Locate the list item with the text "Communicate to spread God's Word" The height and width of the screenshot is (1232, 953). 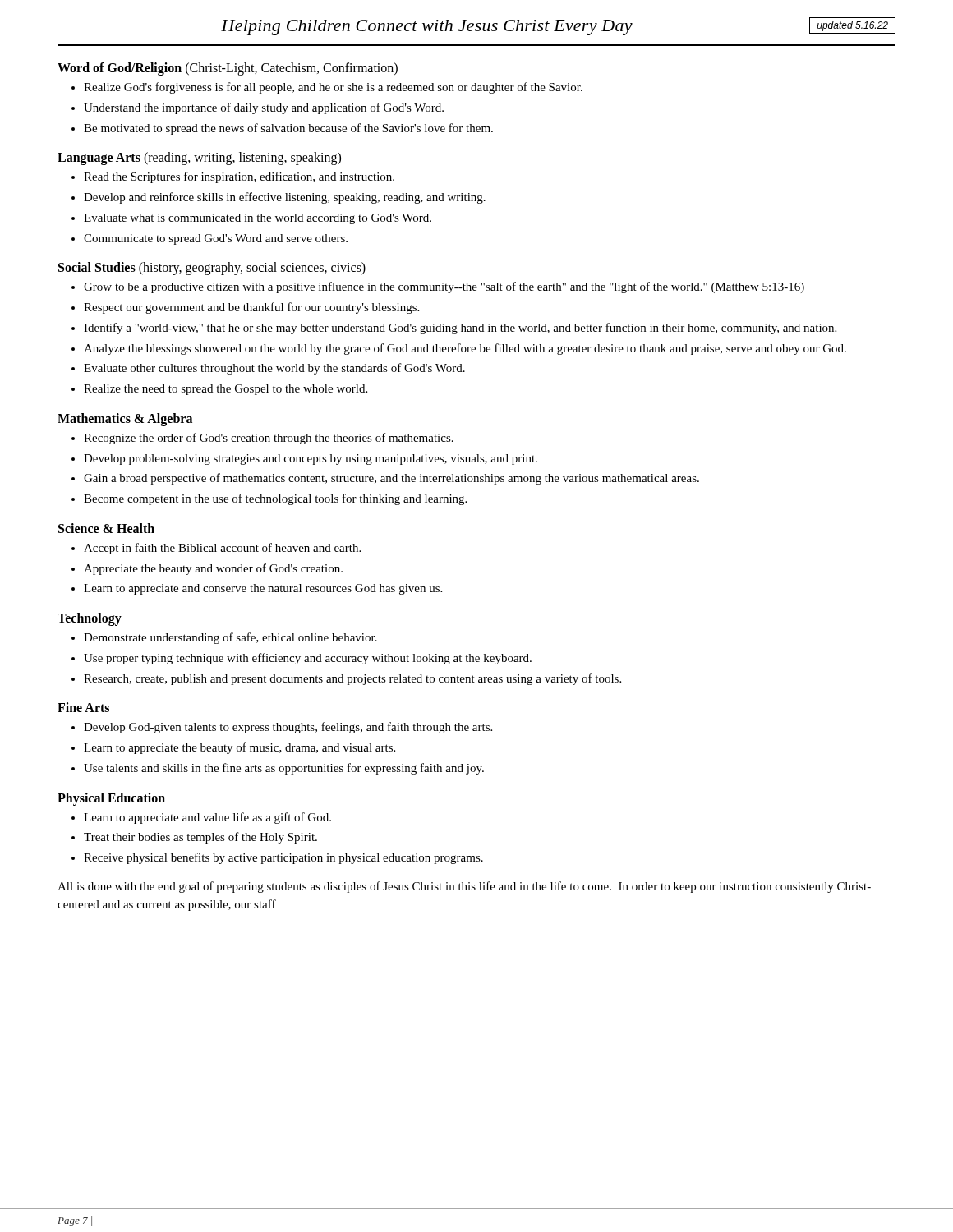point(216,238)
